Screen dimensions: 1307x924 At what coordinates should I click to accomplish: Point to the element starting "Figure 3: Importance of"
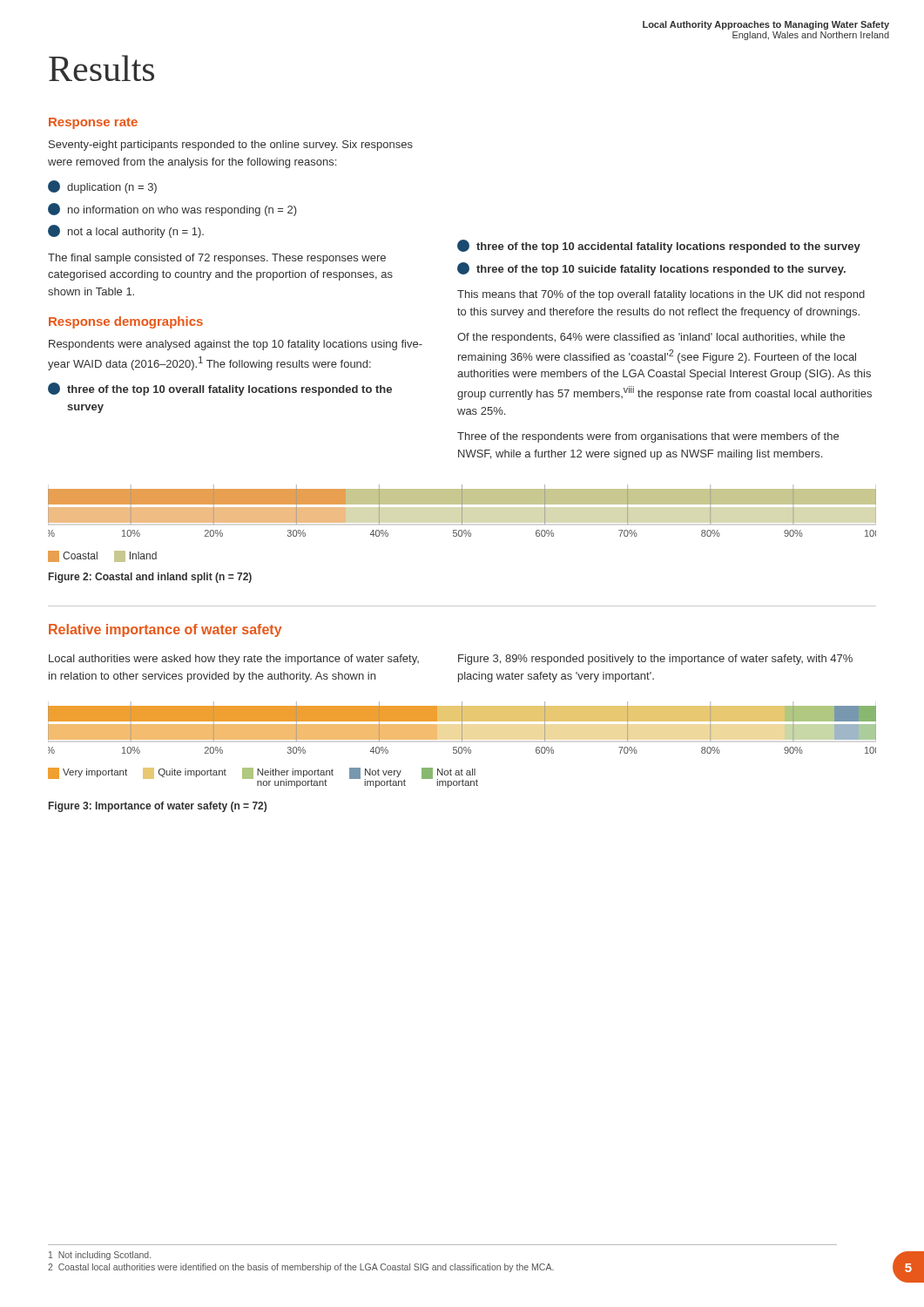pyautogui.click(x=157, y=806)
